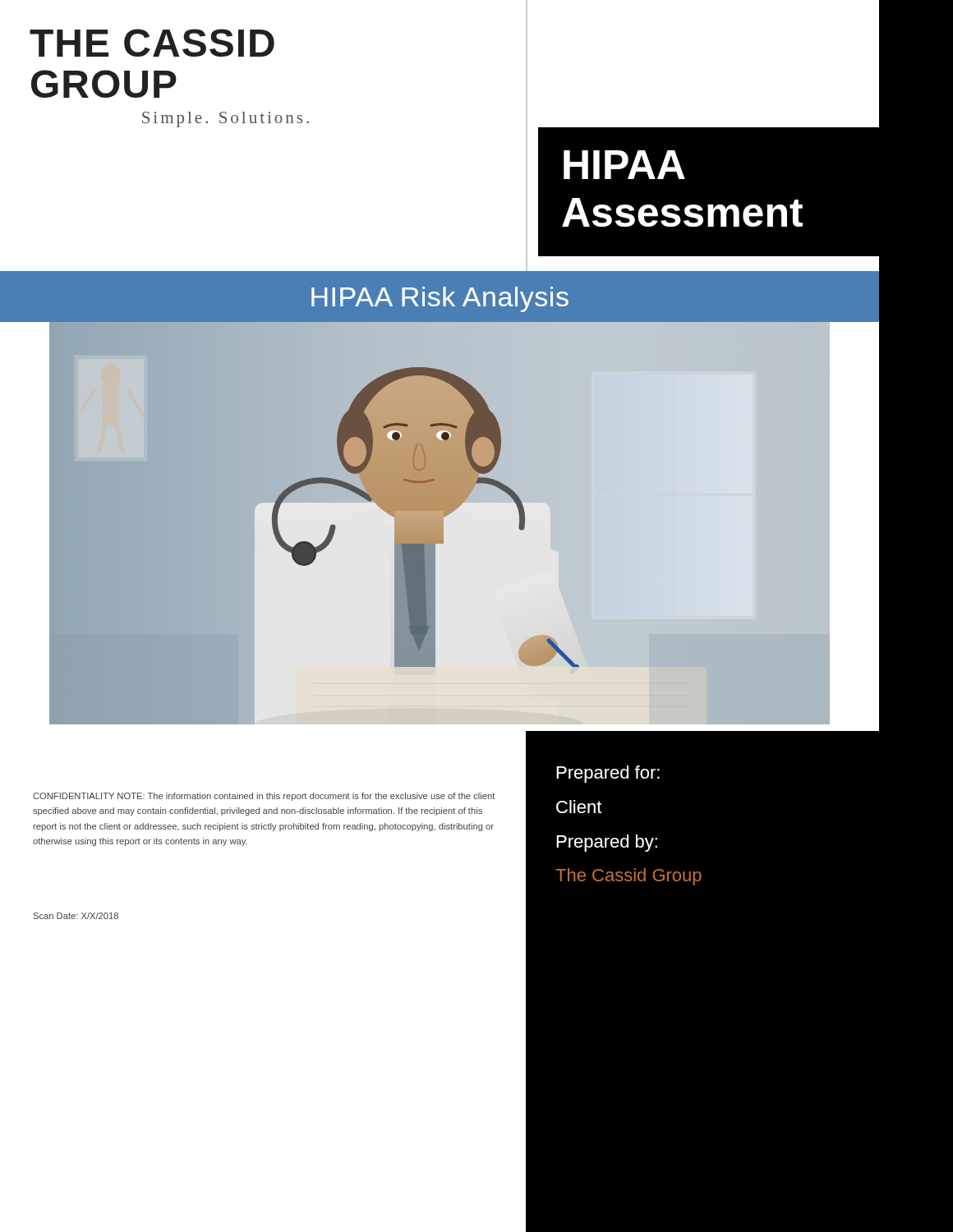
Task: Click on the photo
Action: coord(440,523)
